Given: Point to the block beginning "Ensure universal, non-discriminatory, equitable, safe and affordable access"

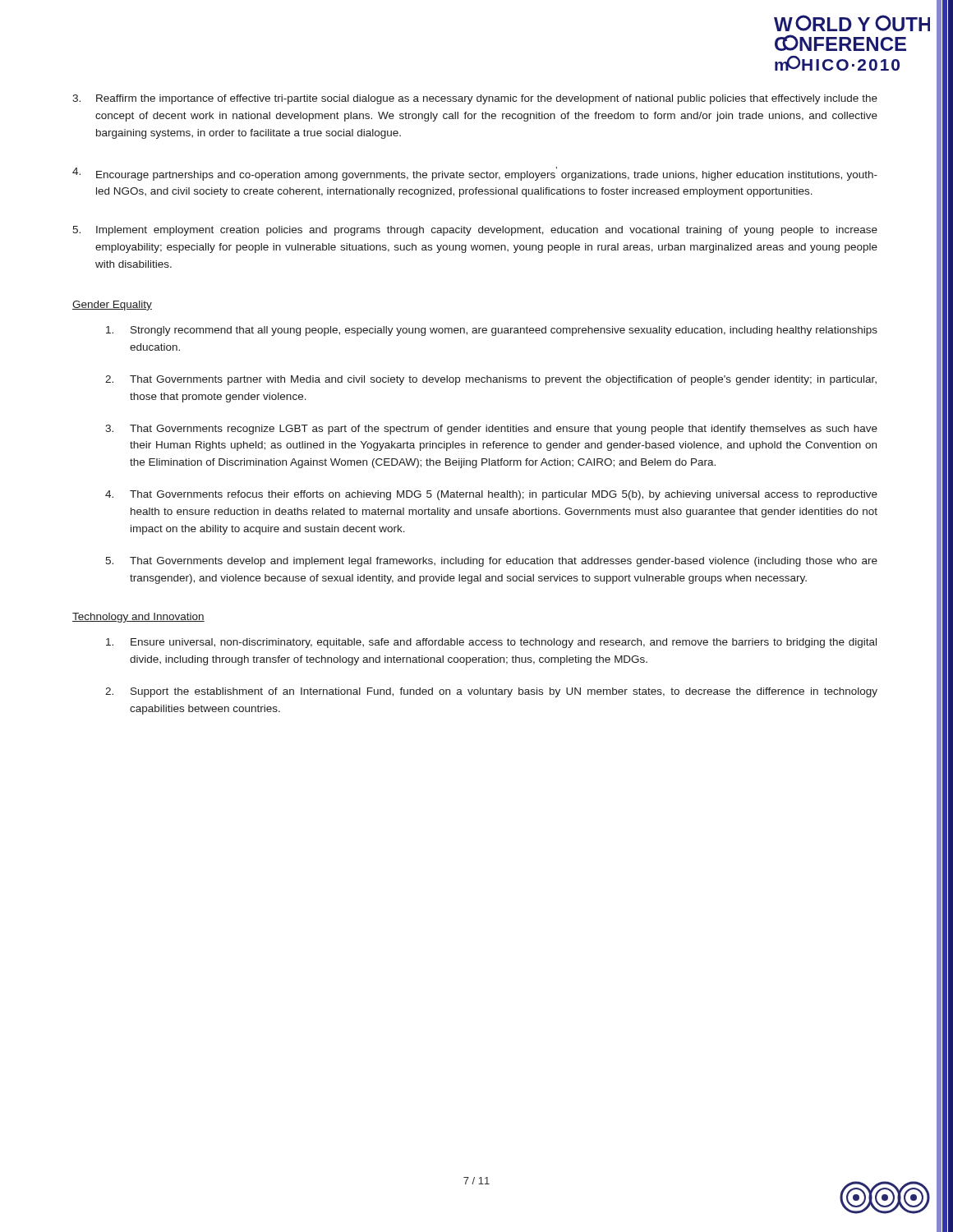Looking at the screenshot, I should [491, 651].
